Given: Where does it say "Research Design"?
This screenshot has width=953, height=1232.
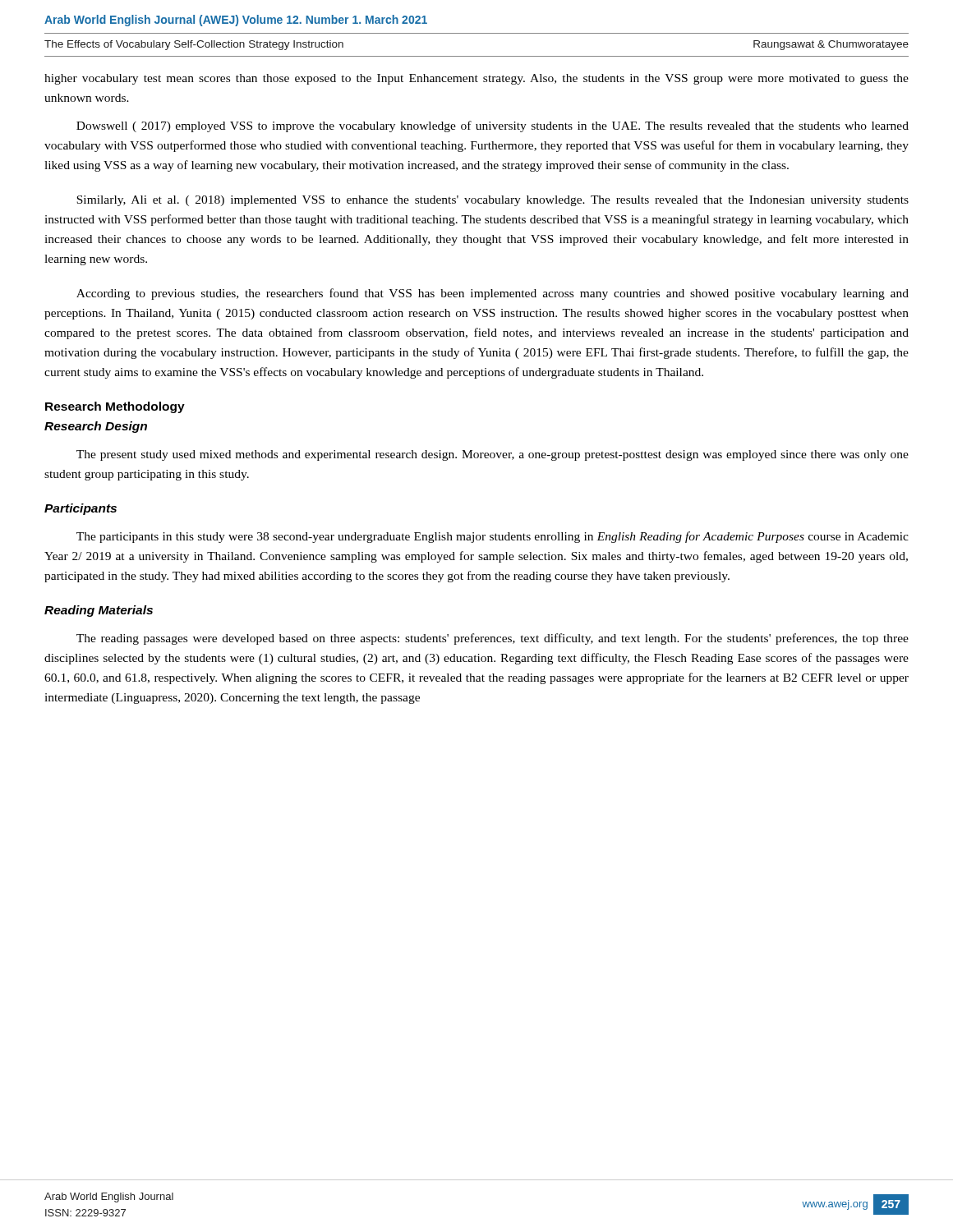Looking at the screenshot, I should [x=96, y=427].
